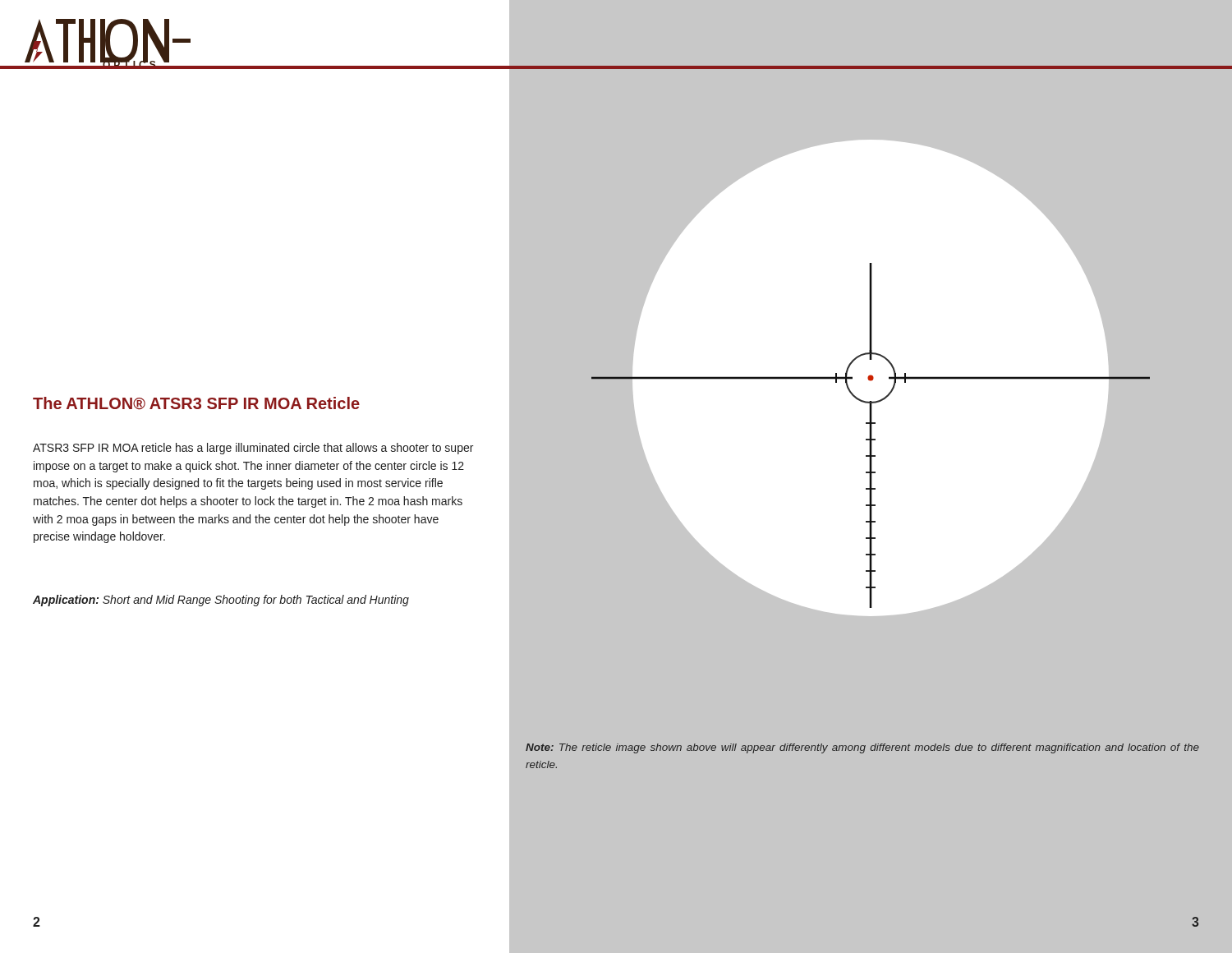Viewport: 1232px width, 953px height.
Task: Locate the text block that says "ATSR3 SFP IR MOA reticle has"
Action: [x=253, y=492]
